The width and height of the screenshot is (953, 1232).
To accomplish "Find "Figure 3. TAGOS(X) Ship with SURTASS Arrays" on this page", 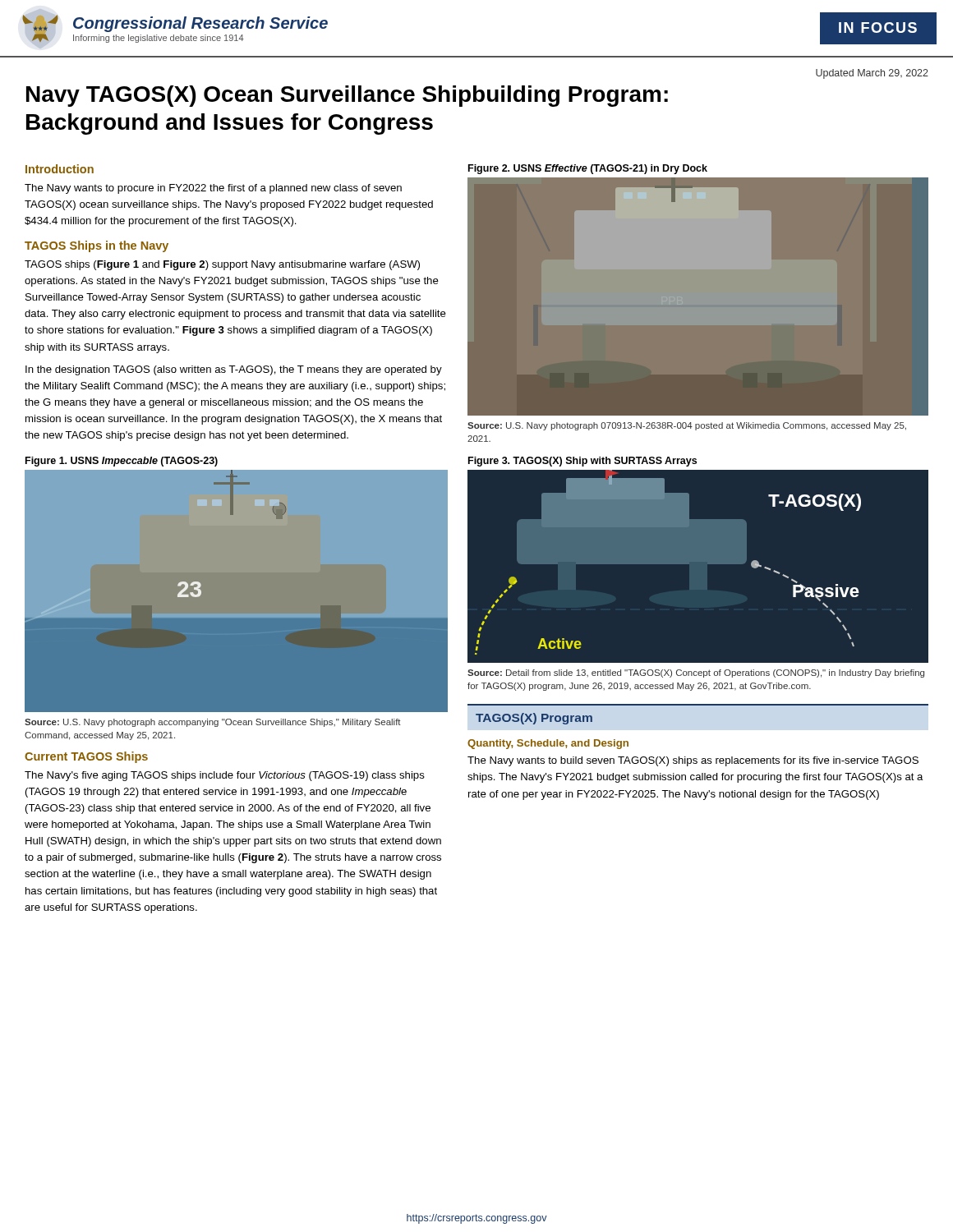I will (x=582, y=461).
